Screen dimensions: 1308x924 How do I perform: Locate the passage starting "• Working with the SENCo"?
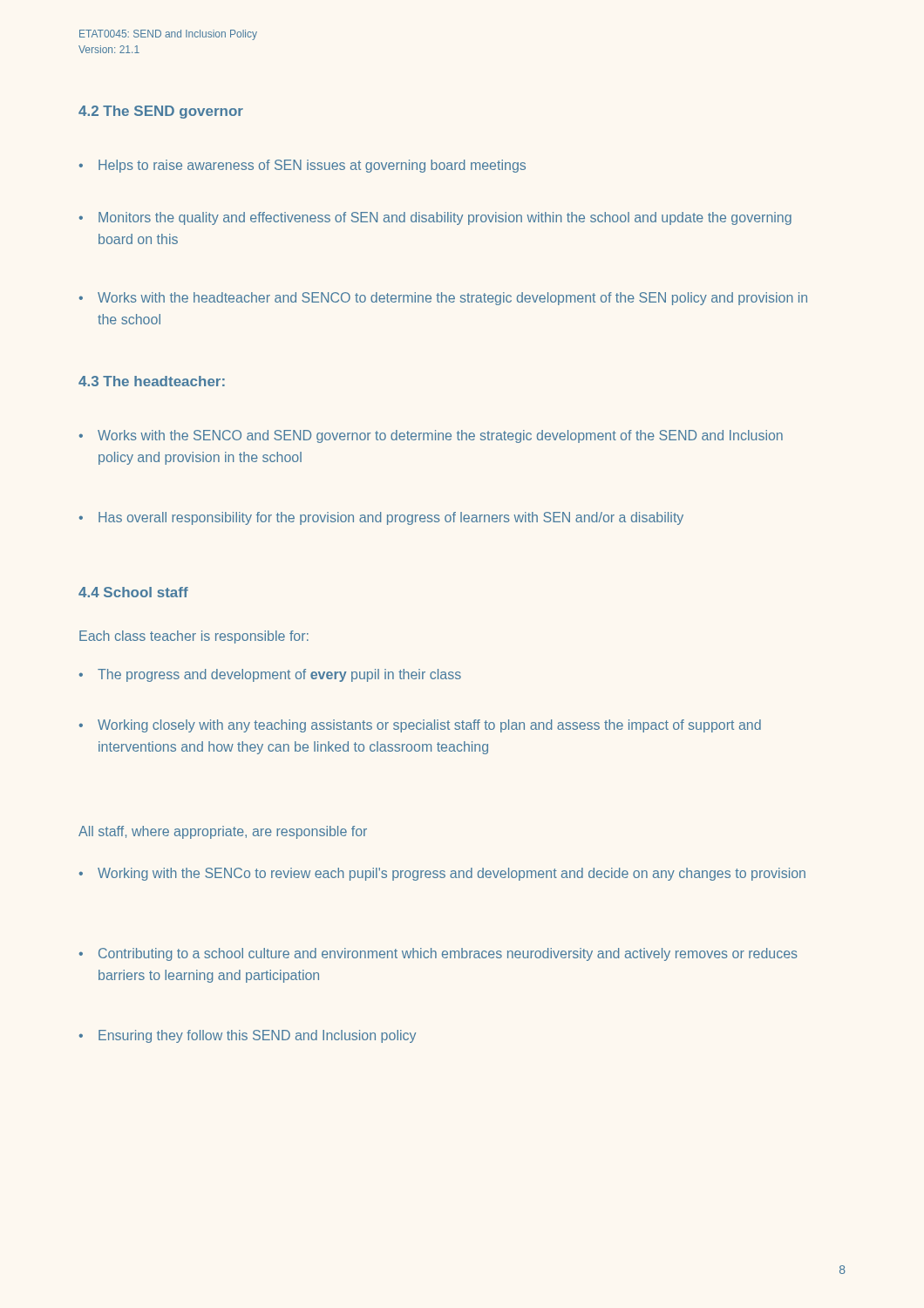click(x=442, y=874)
